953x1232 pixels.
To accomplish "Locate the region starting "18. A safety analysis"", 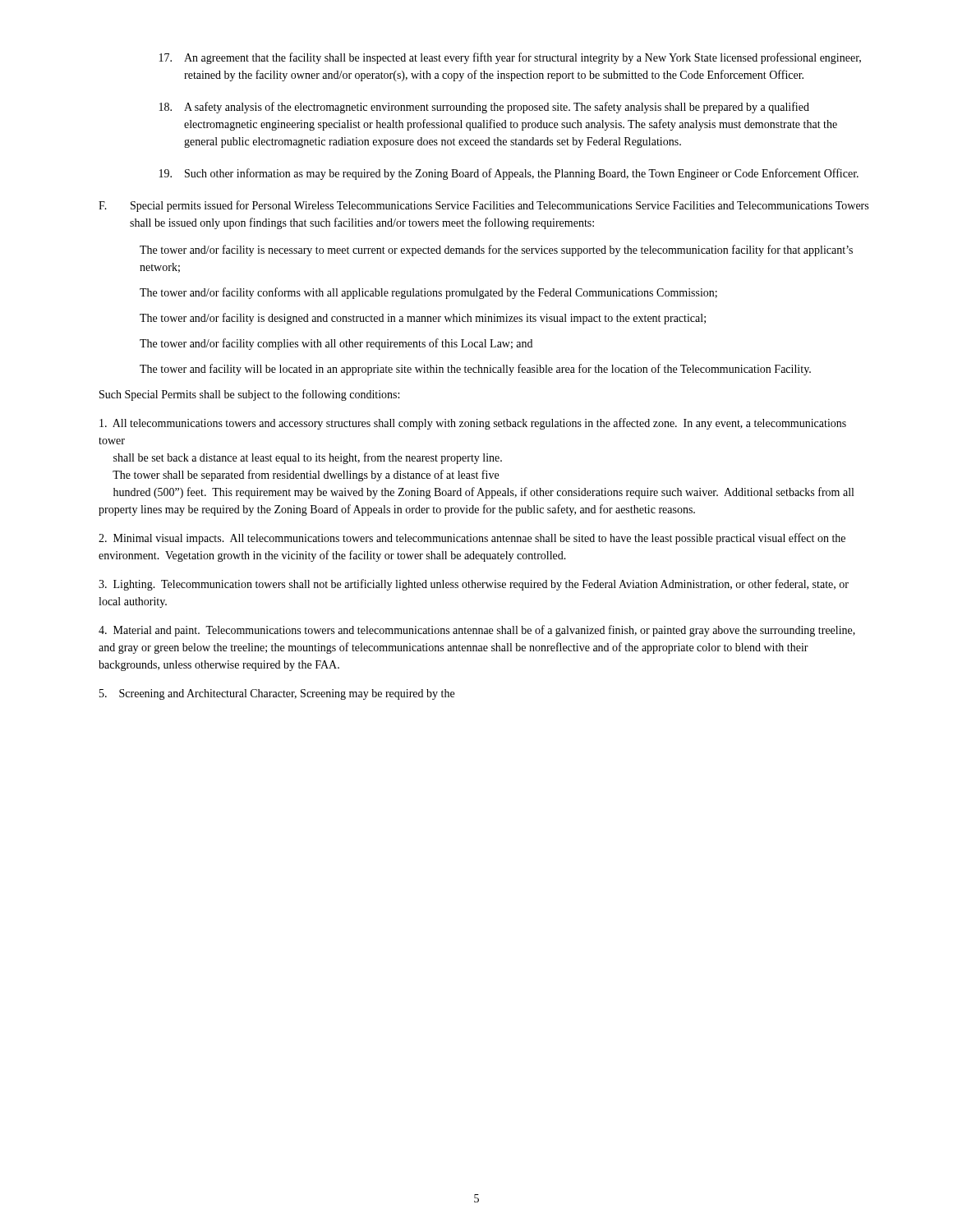I will click(x=485, y=124).
